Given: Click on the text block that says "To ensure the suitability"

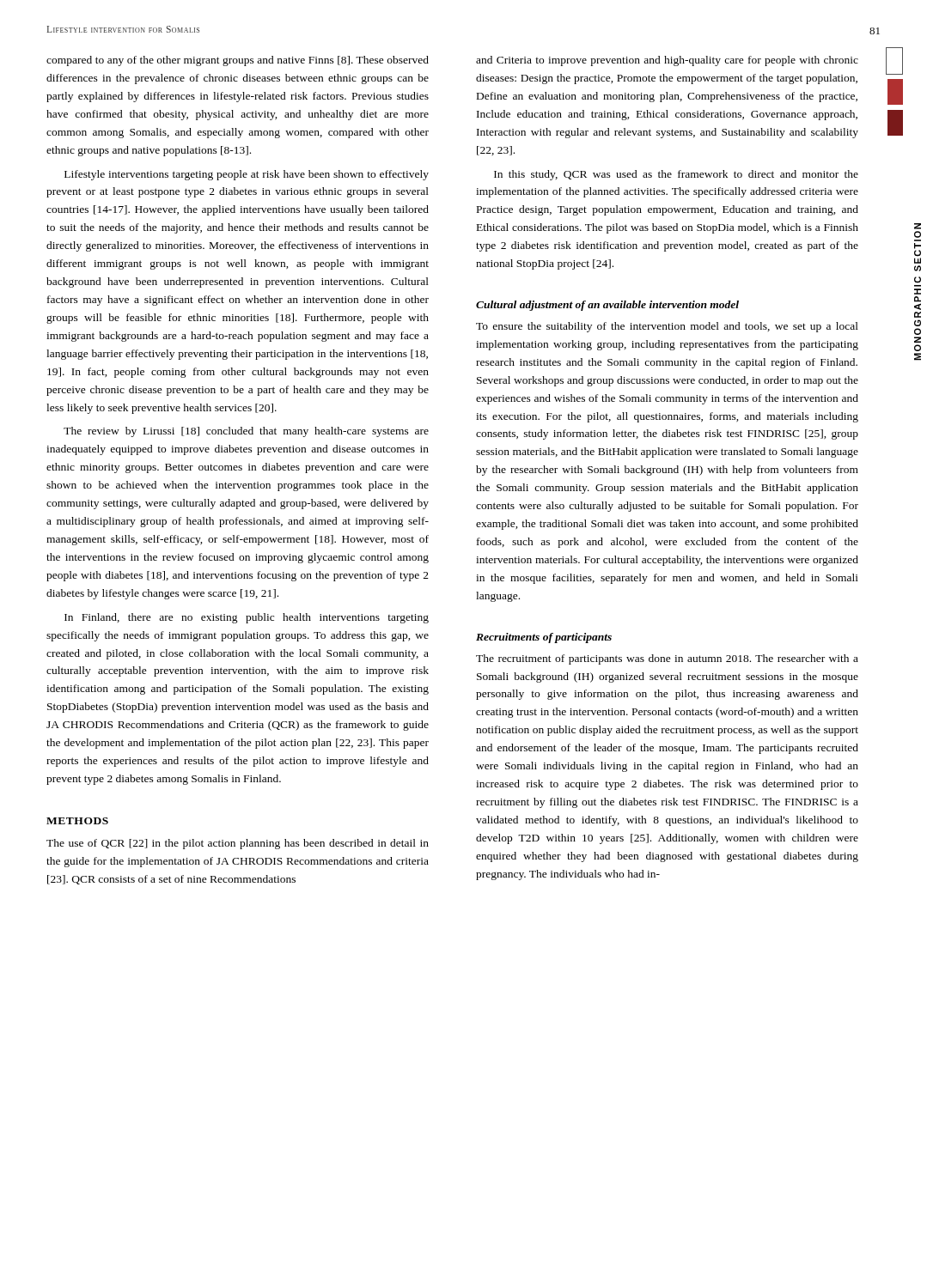Looking at the screenshot, I should tap(667, 461).
